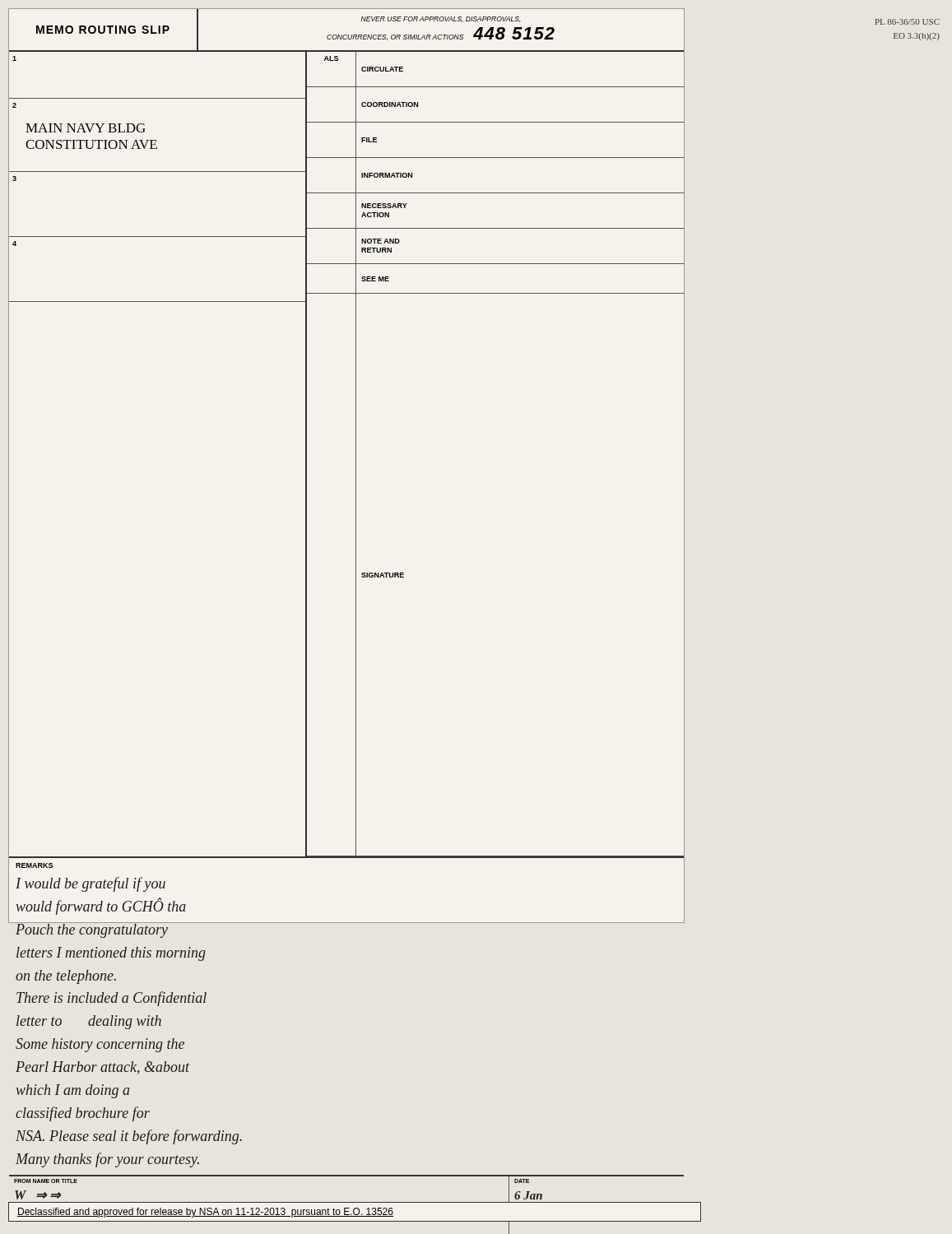Find the region starting "FROM NAME OR TITLE W ​⇒ ⇒"
The width and height of the screenshot is (952, 1234).
point(259,1192)
